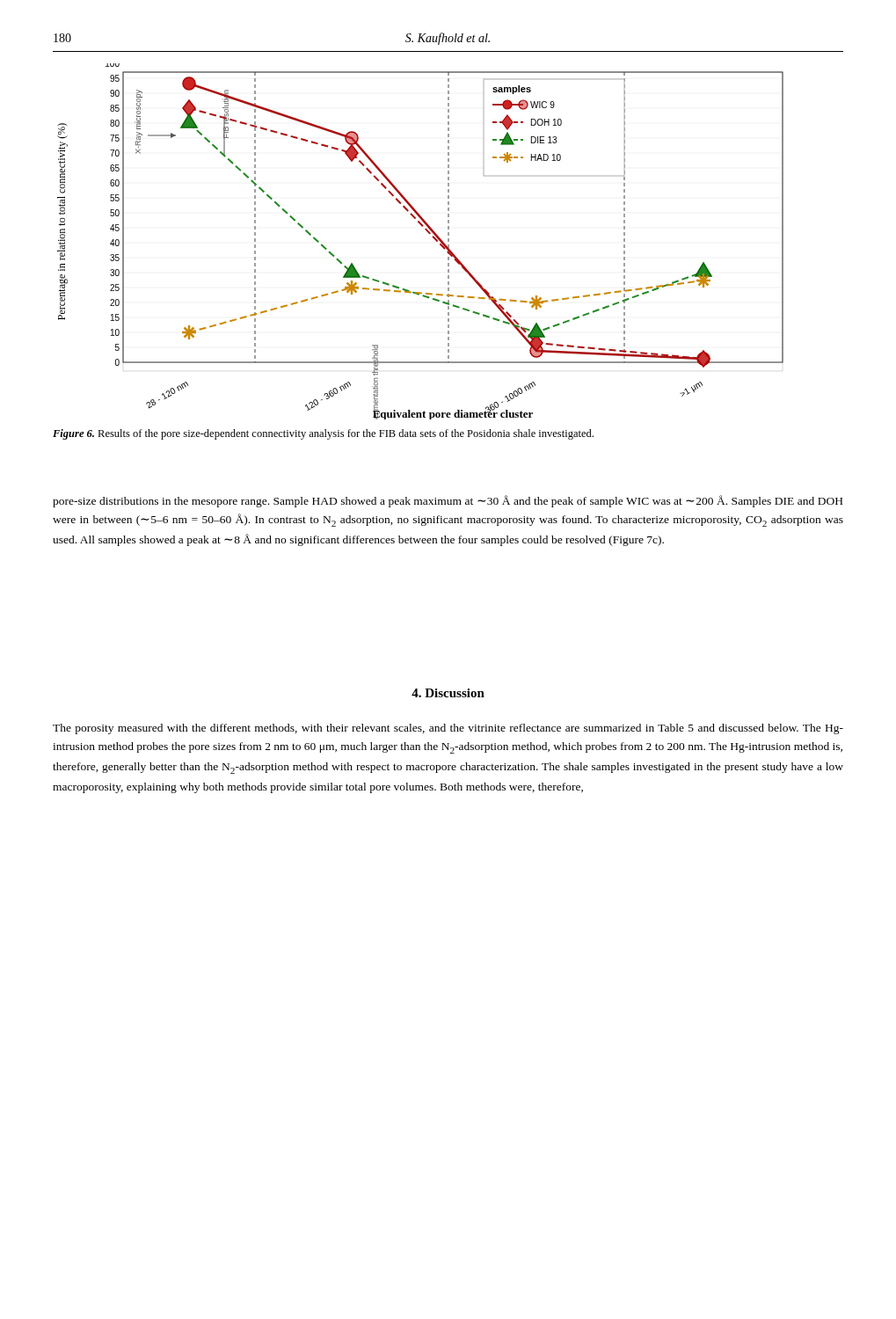Click the caption that begins "Figure 6. Results of the pore"
Viewport: 896px width, 1319px height.
tap(324, 433)
